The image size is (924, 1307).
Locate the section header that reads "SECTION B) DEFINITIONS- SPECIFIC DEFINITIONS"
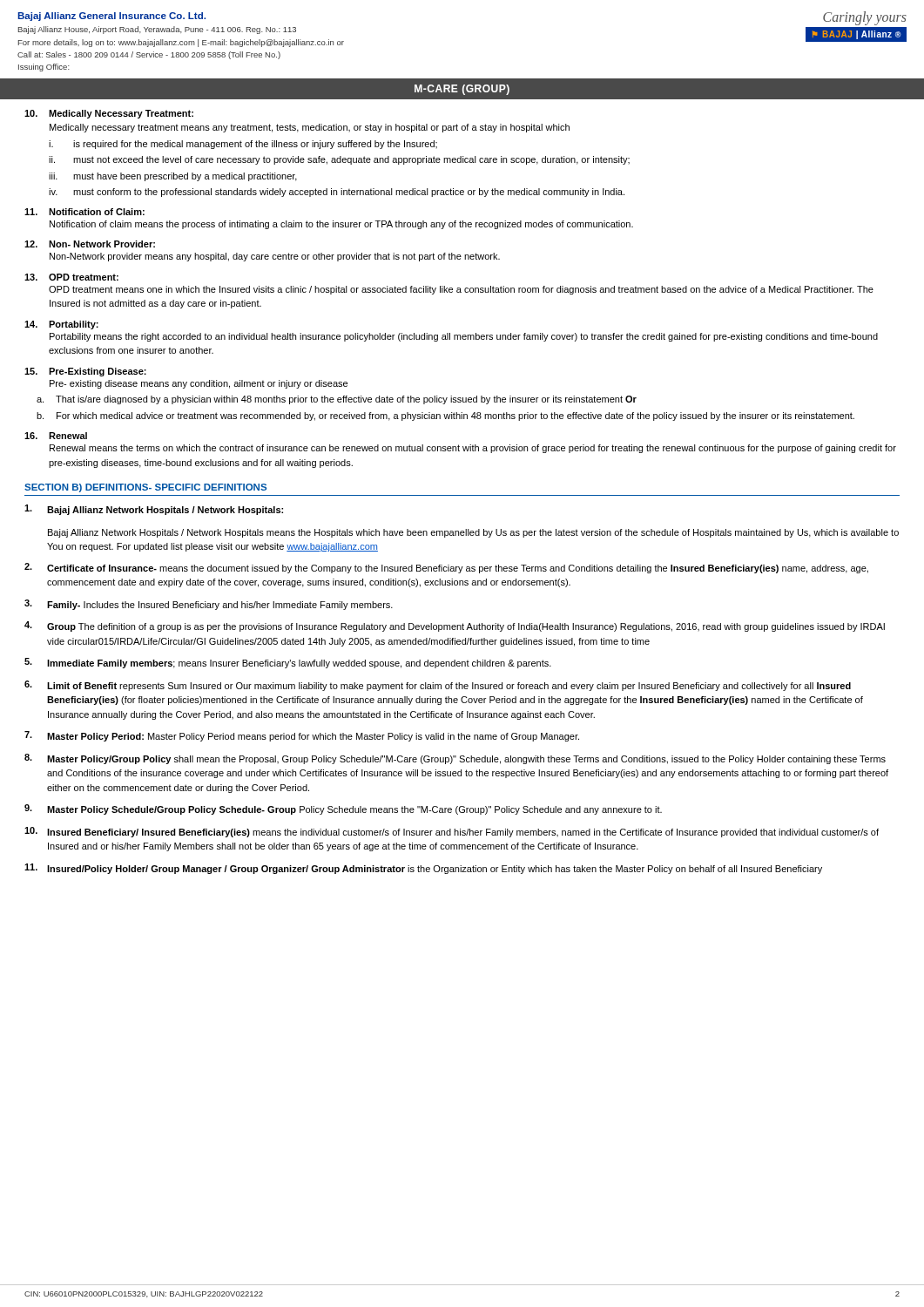tap(462, 489)
